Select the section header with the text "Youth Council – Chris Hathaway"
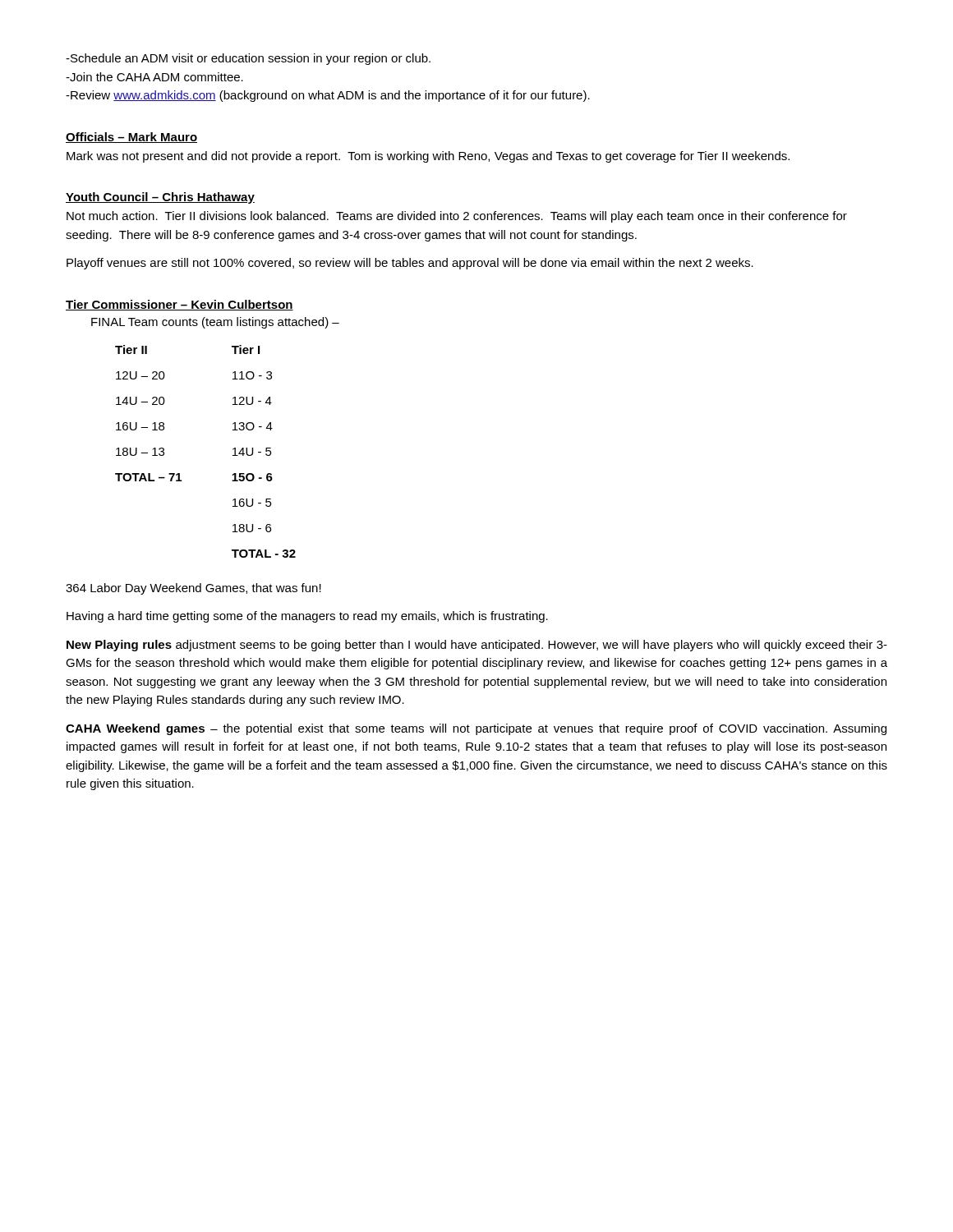 (x=160, y=197)
